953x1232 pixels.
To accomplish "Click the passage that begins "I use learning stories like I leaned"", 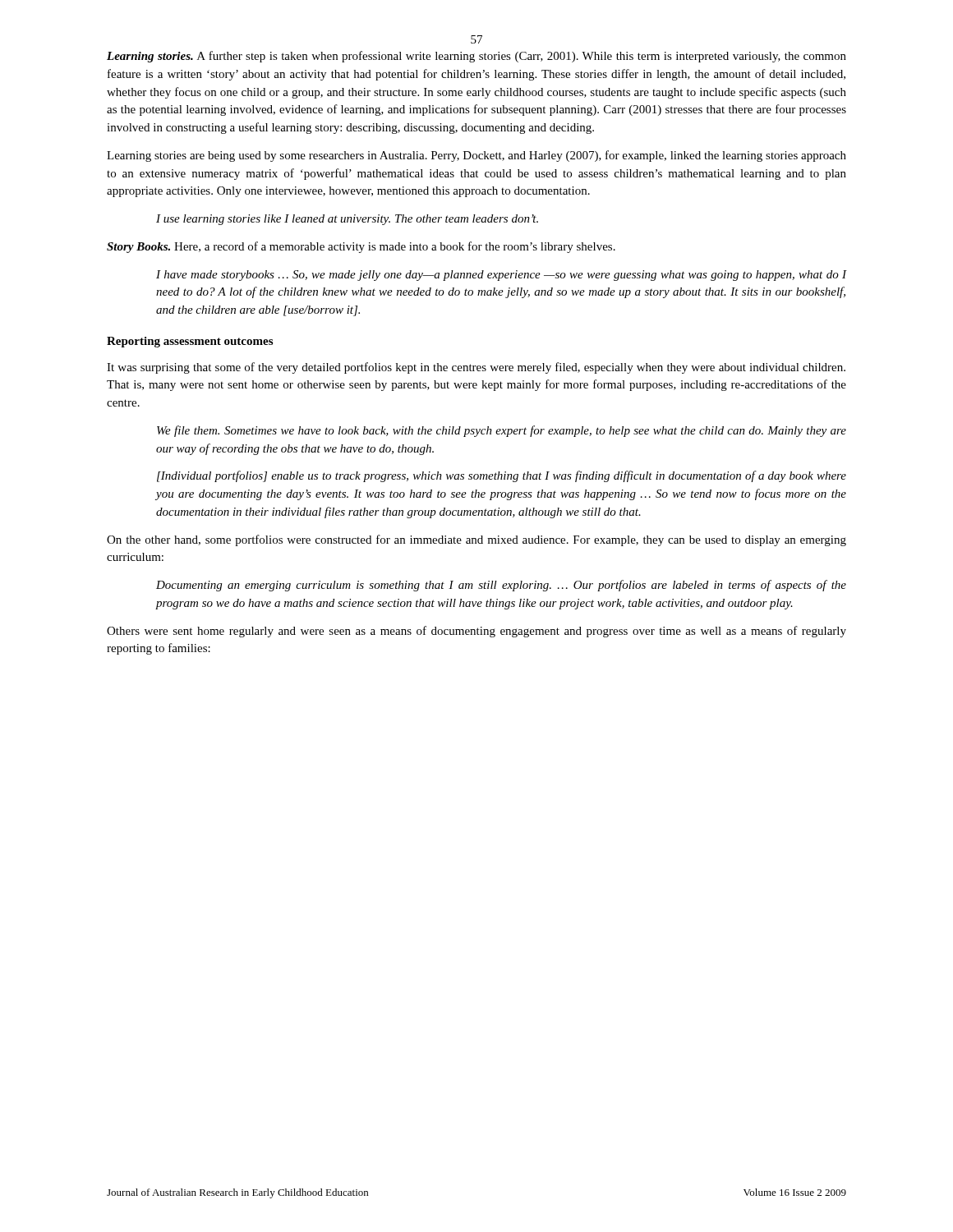I will pyautogui.click(x=501, y=219).
